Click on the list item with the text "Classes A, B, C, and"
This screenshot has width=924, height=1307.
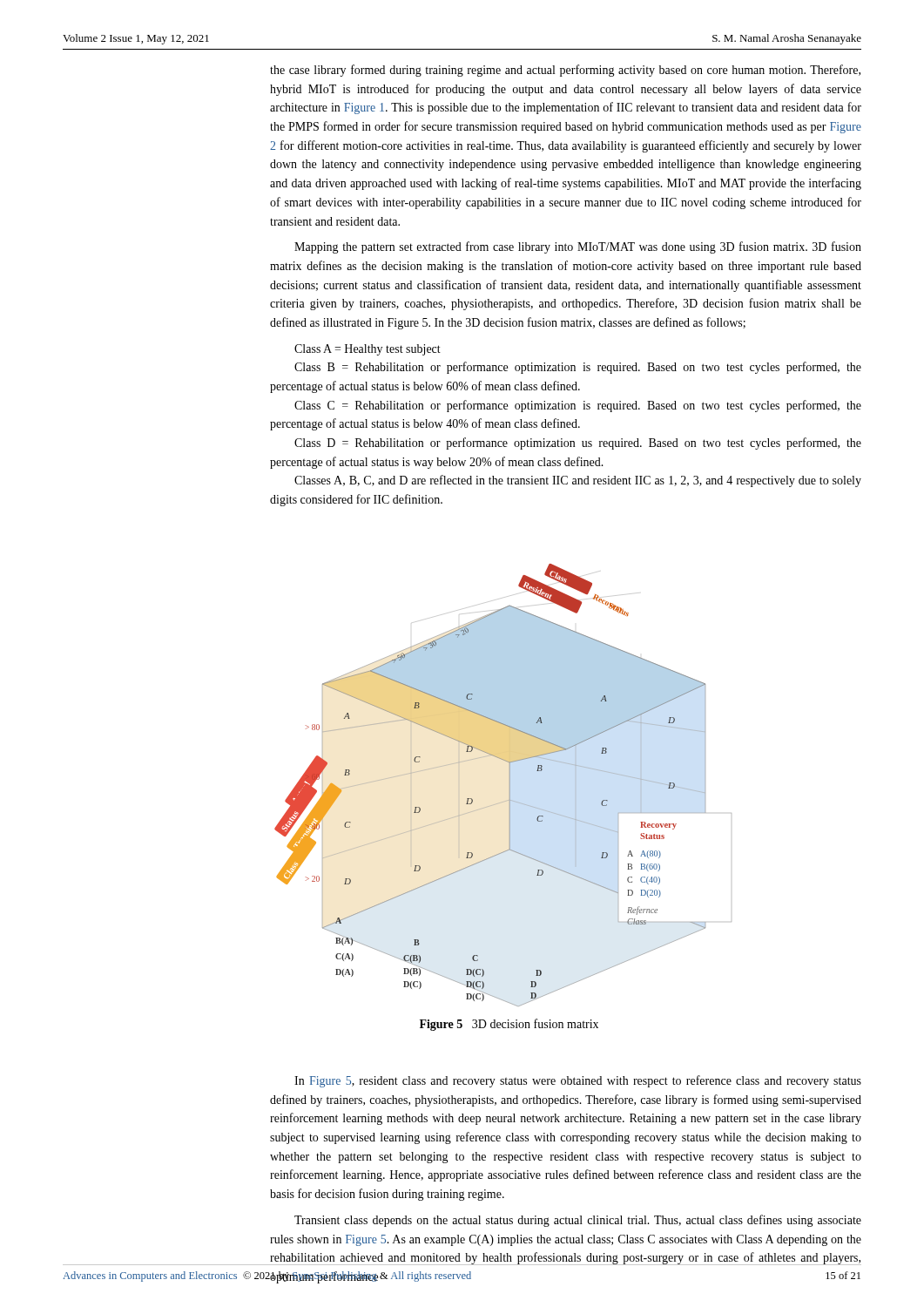coord(566,490)
